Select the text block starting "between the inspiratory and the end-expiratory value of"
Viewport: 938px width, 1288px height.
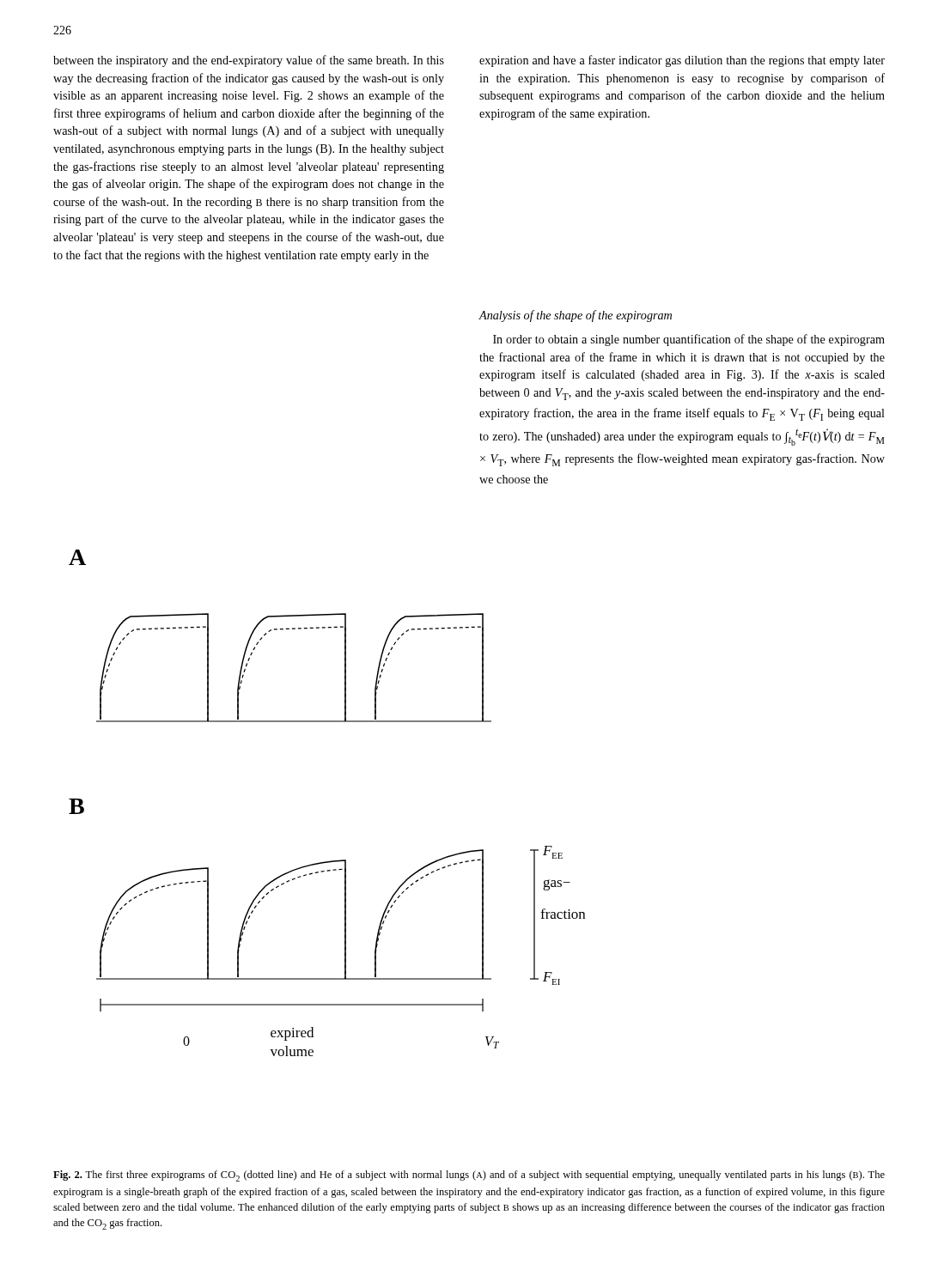[249, 157]
